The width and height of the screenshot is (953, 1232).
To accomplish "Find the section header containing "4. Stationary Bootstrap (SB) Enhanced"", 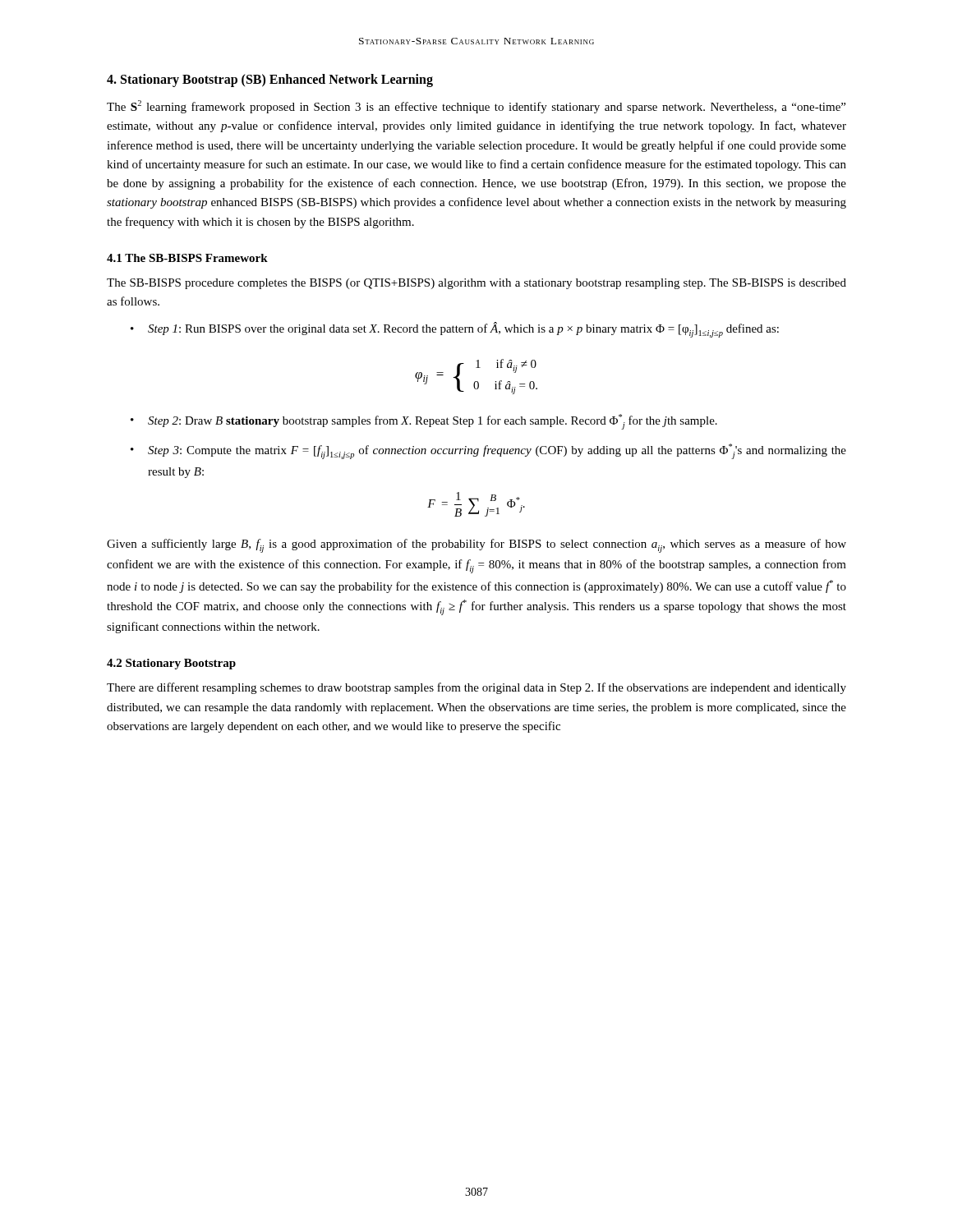I will pos(270,79).
